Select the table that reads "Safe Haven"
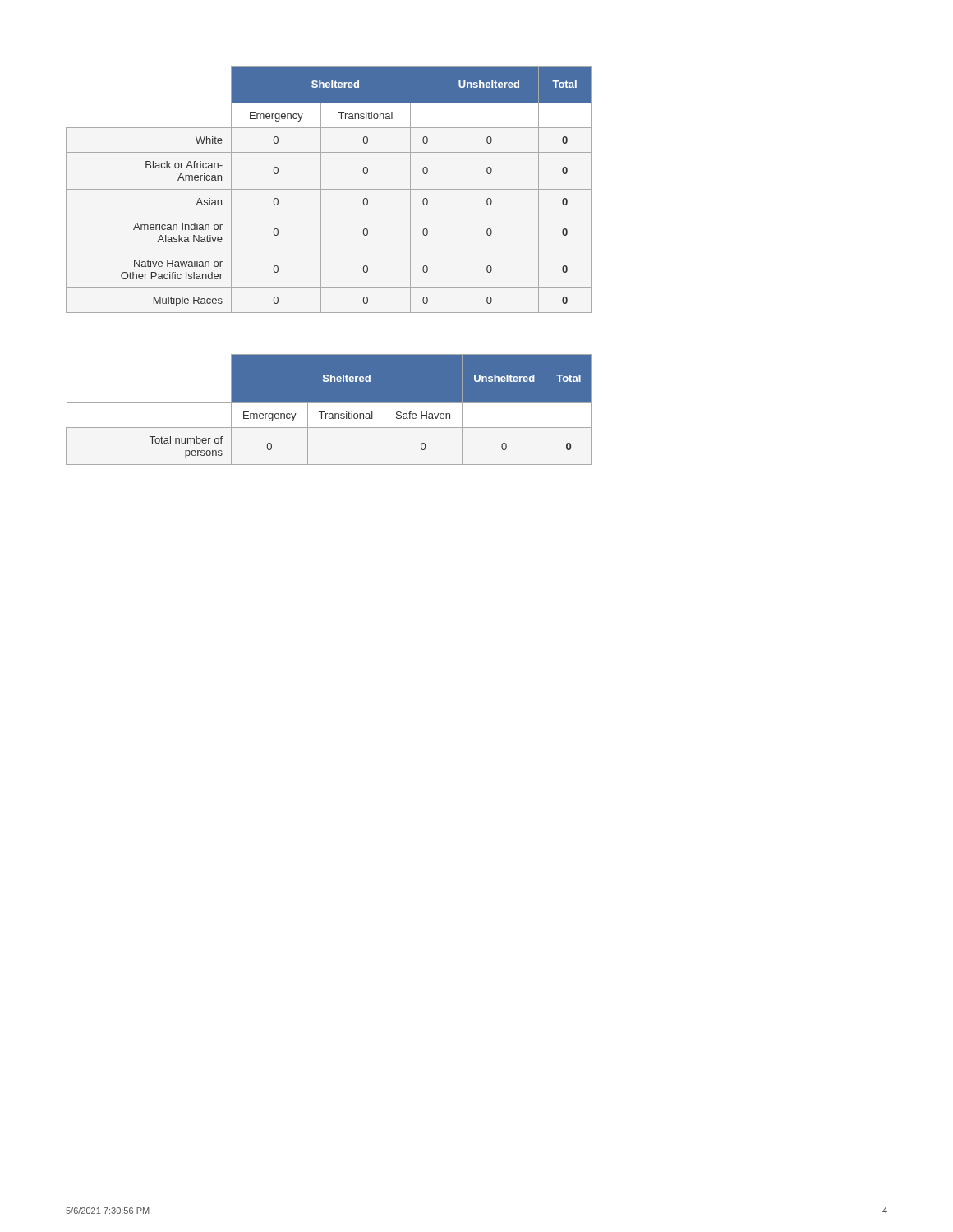Screen dimensions: 1232x953 point(476,409)
